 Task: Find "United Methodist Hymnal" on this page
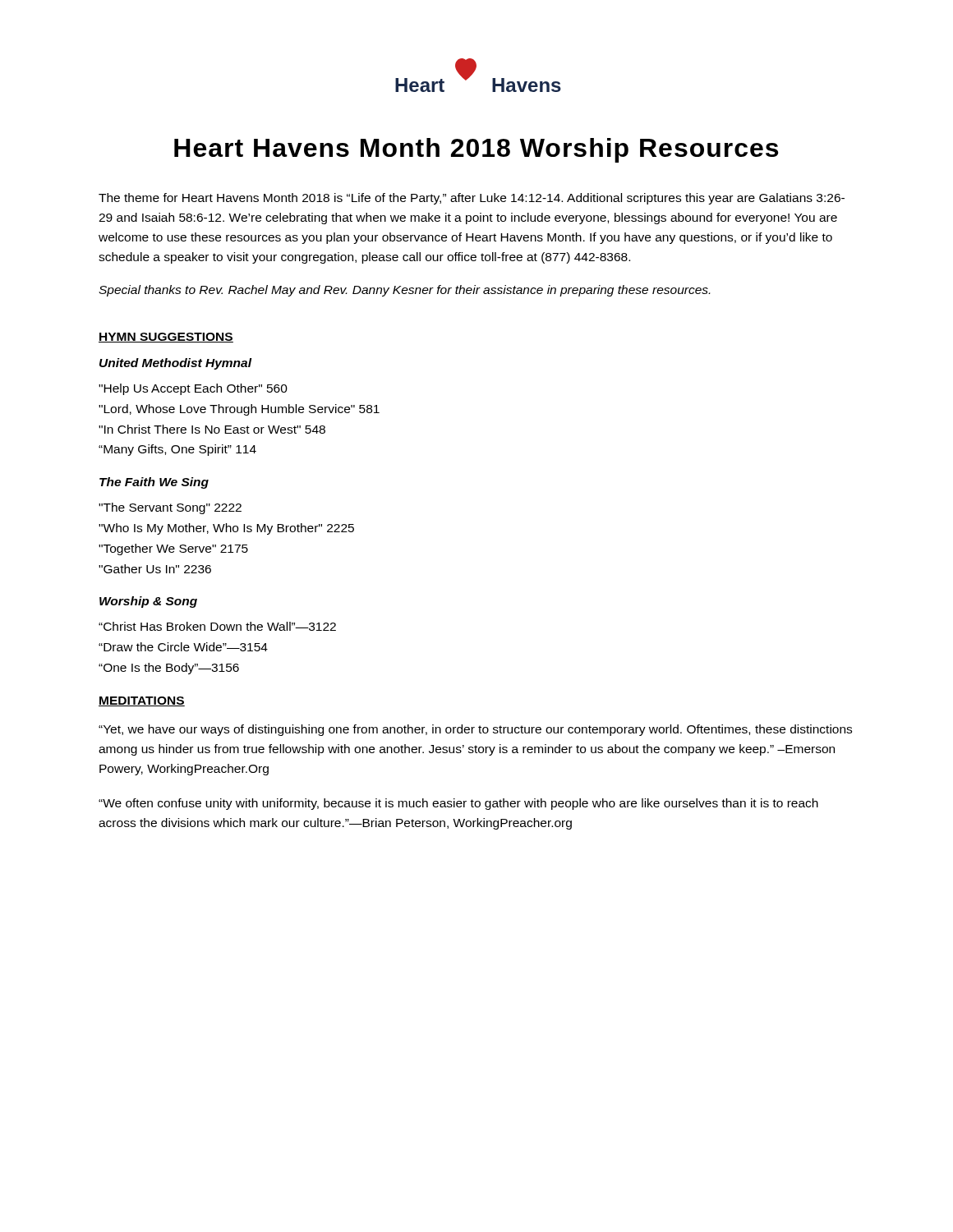click(175, 363)
